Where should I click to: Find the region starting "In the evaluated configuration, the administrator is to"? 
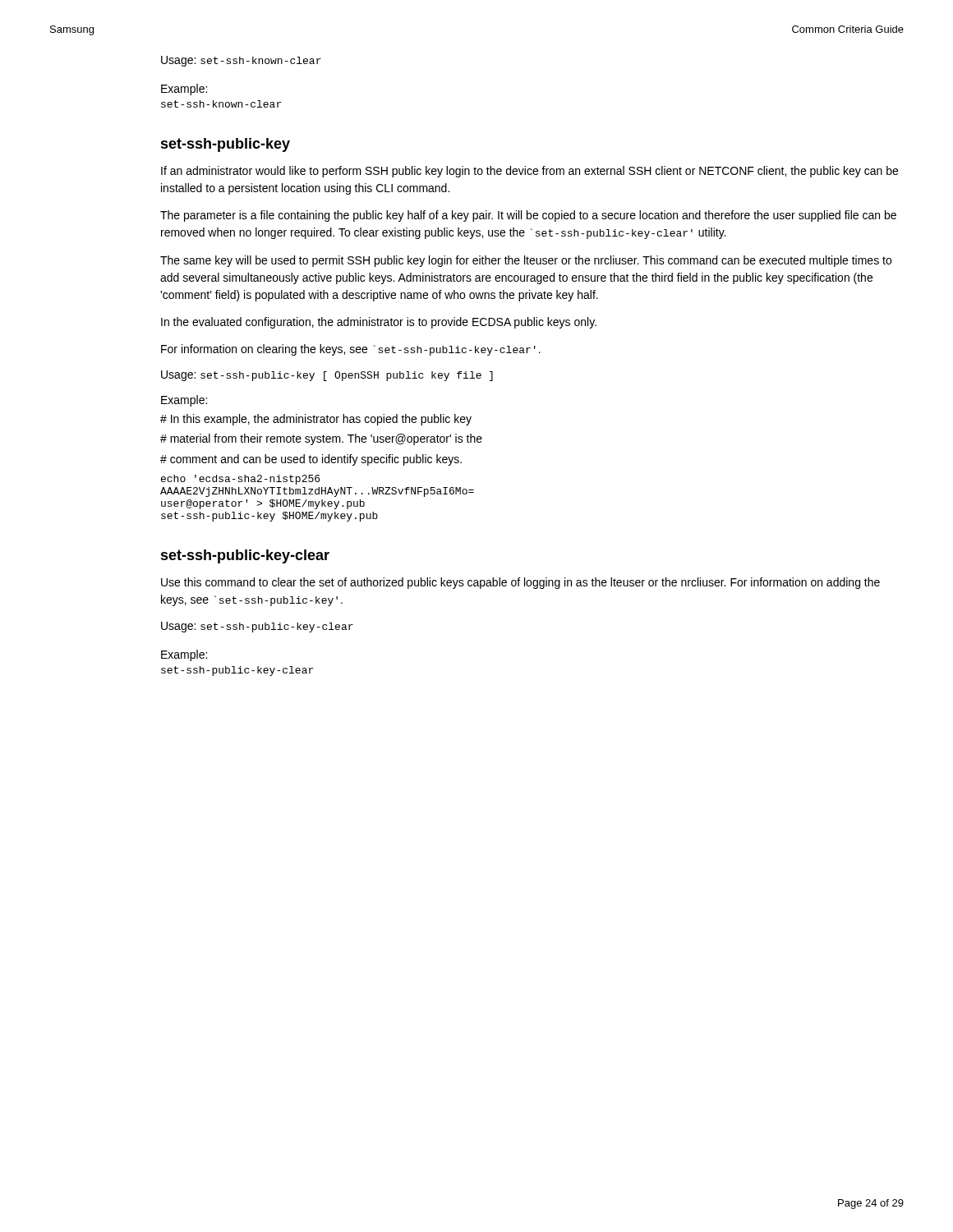click(379, 322)
